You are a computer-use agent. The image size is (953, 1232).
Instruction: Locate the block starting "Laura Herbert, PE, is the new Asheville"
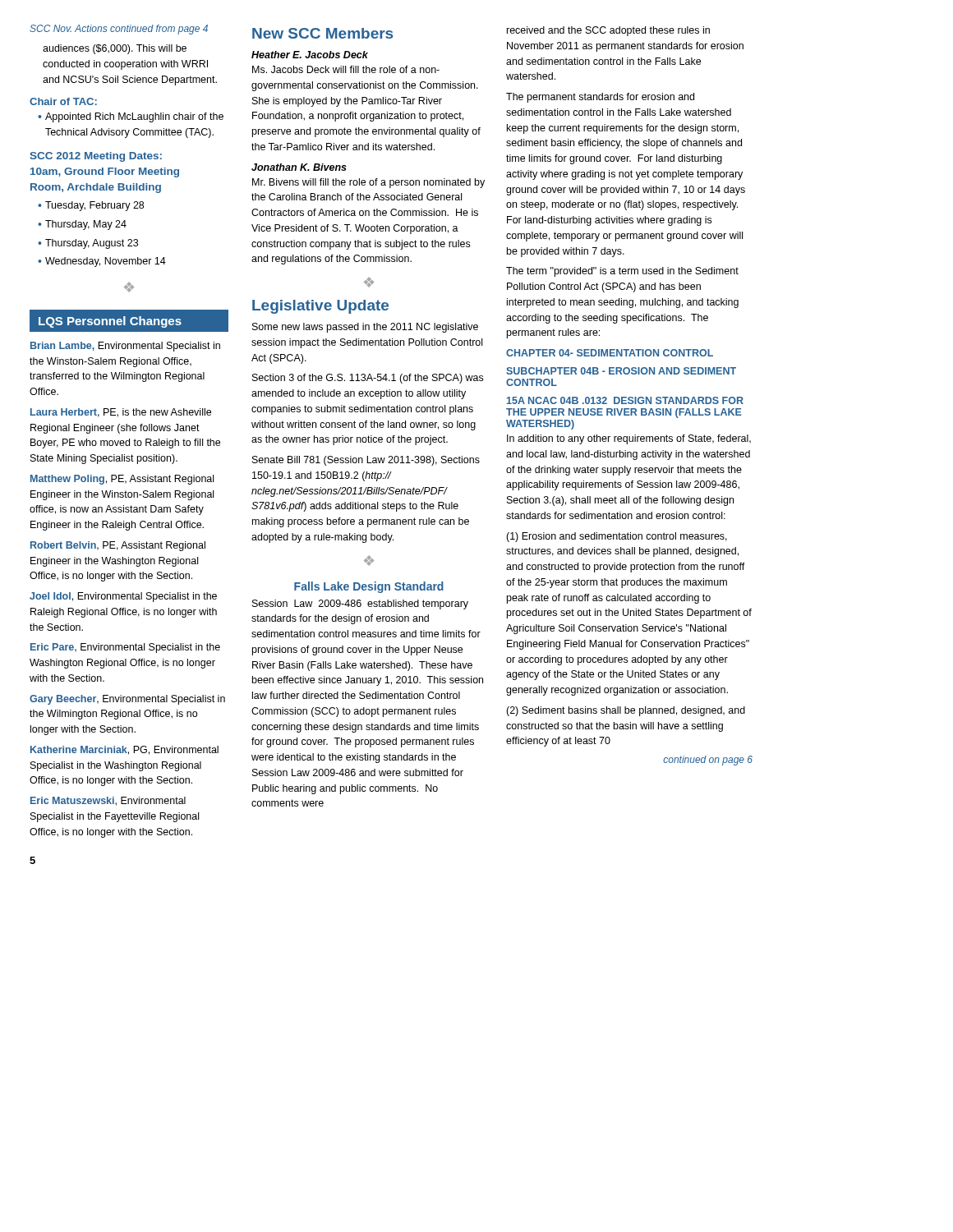pos(125,435)
